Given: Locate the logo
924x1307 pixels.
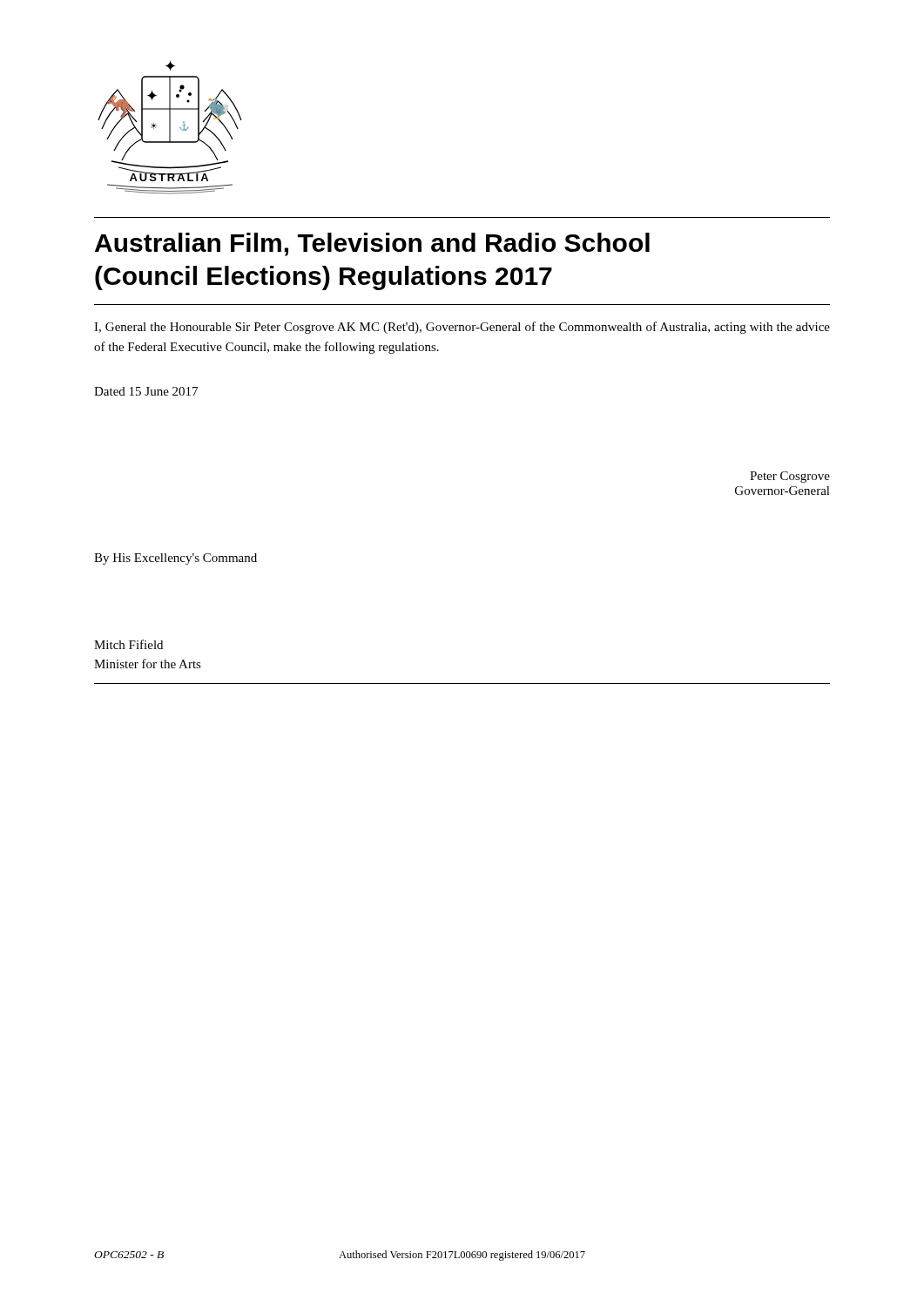Looking at the screenshot, I should pyautogui.click(x=462, y=124).
